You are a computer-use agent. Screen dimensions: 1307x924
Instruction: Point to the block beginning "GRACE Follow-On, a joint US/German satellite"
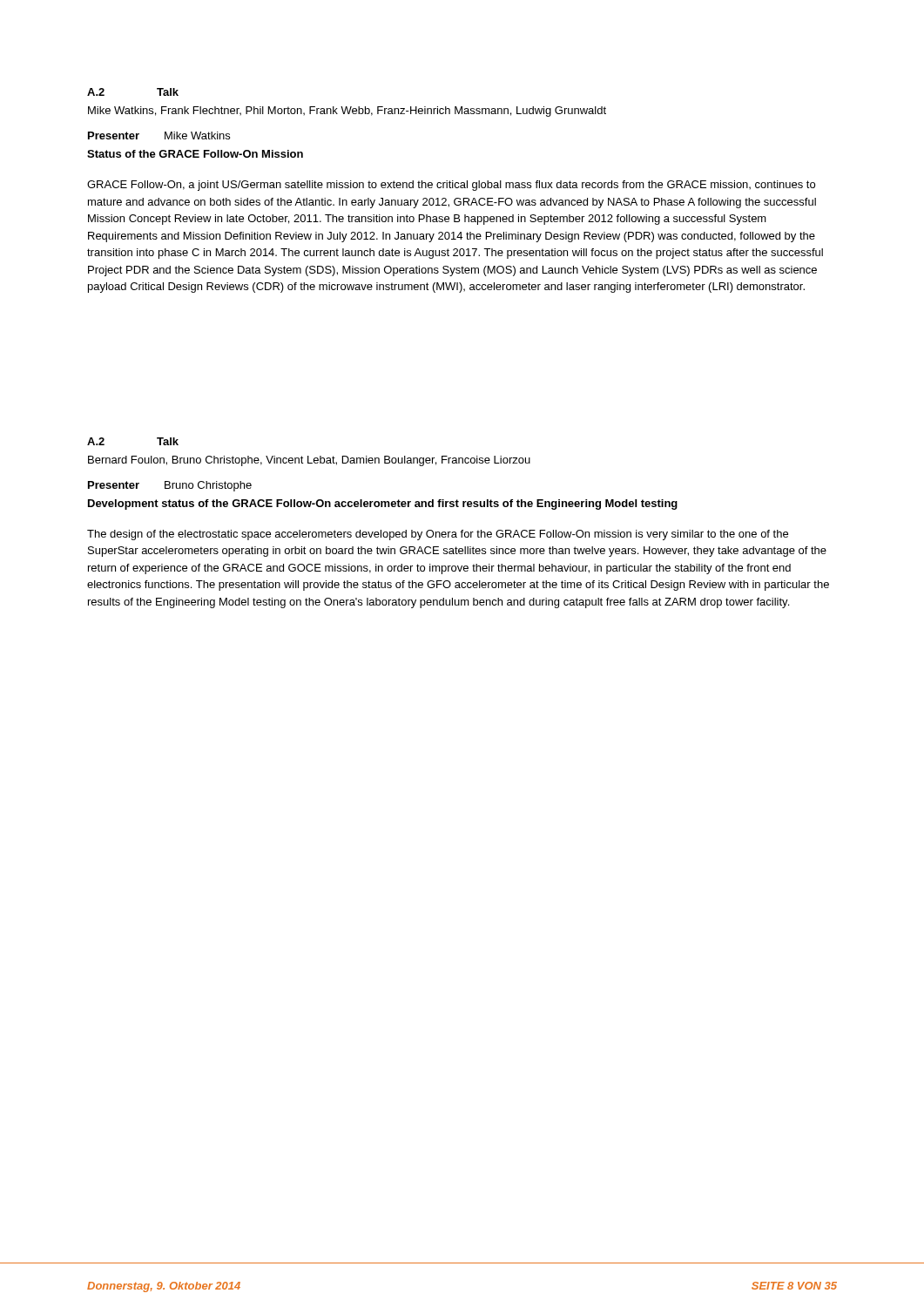pos(455,235)
